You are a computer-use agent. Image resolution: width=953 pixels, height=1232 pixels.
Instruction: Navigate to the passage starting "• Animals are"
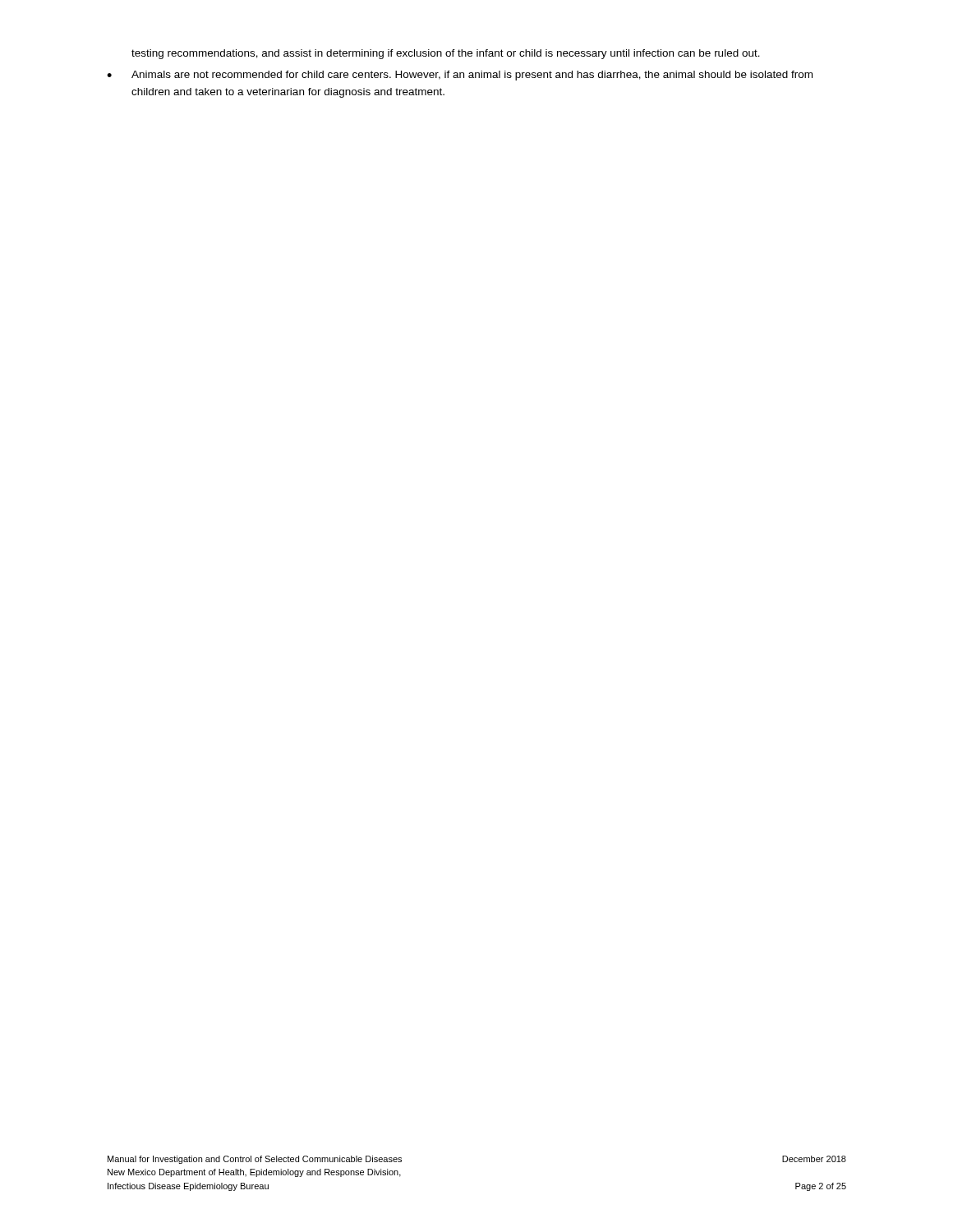point(476,83)
